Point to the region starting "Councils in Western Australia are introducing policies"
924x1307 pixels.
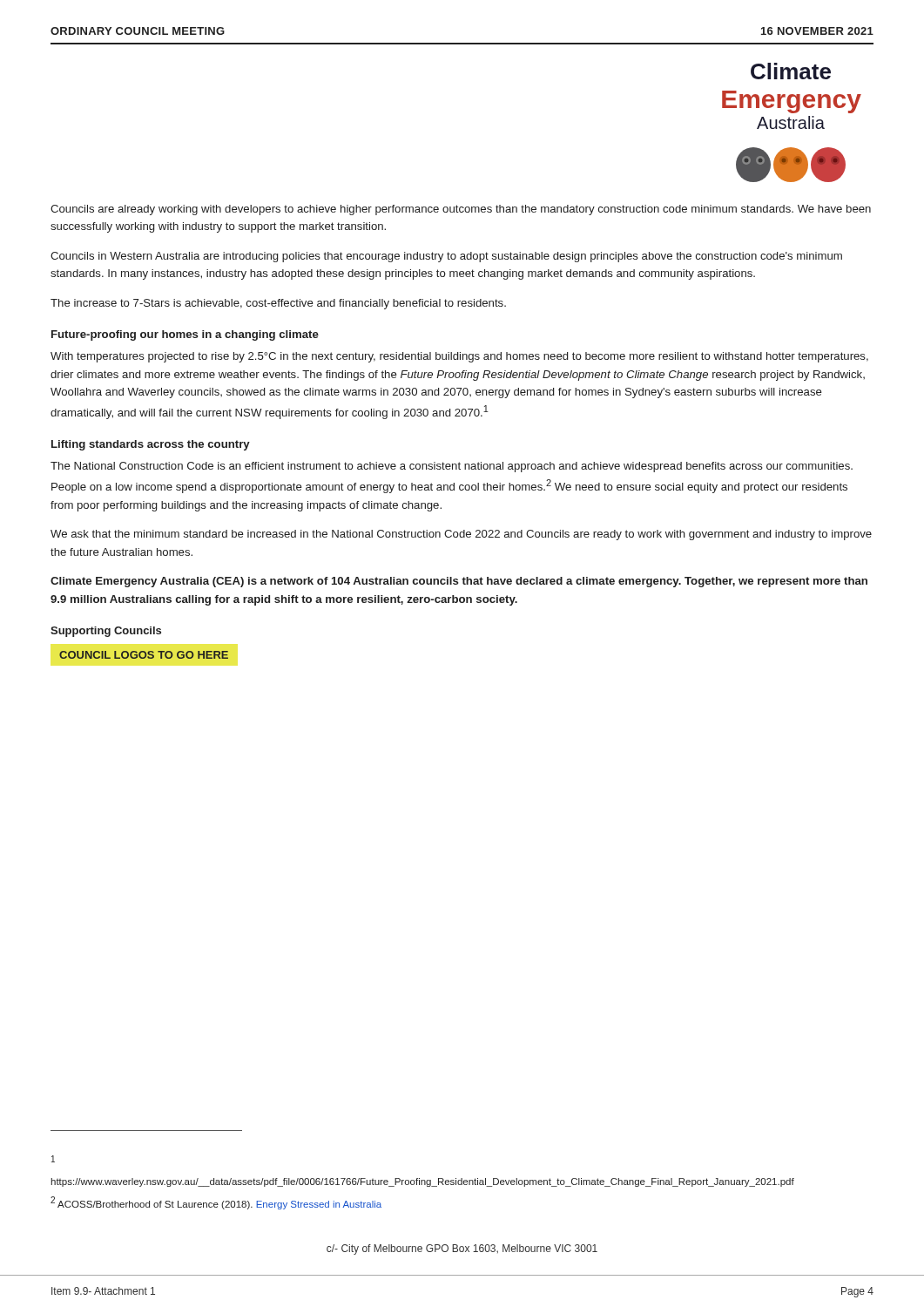pos(462,265)
